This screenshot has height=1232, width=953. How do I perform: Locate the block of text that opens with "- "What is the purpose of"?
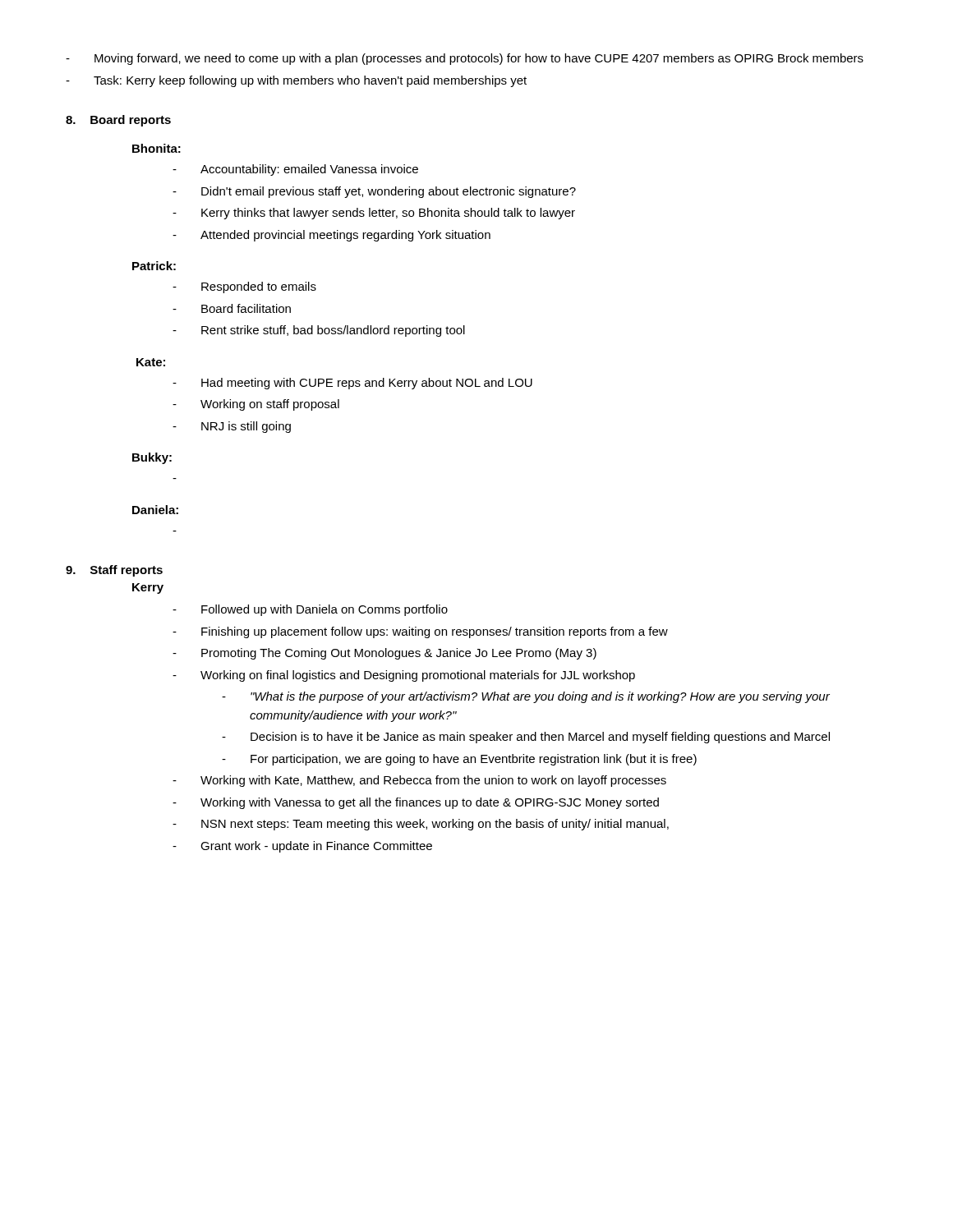click(x=555, y=706)
